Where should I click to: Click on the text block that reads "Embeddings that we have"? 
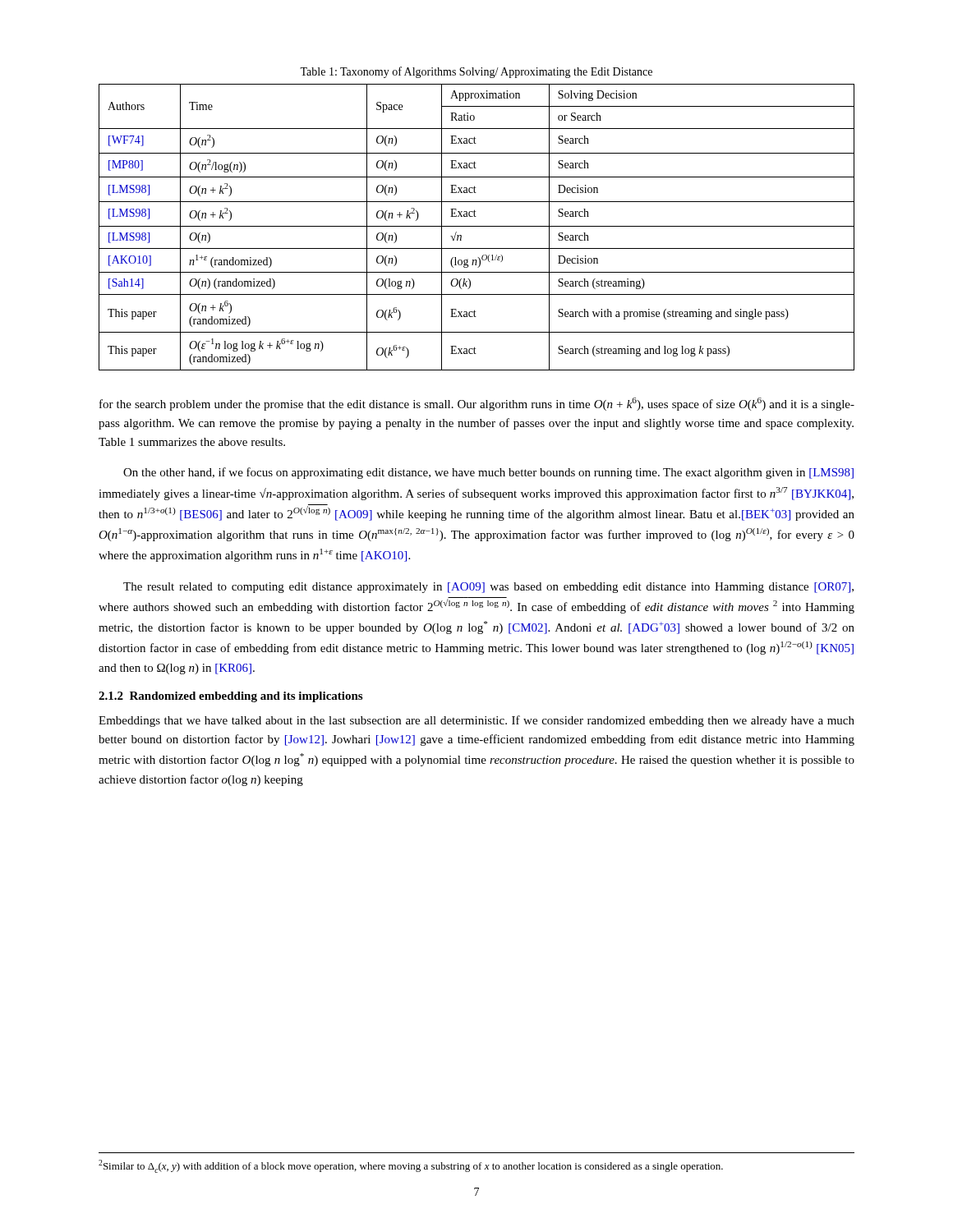(x=476, y=750)
